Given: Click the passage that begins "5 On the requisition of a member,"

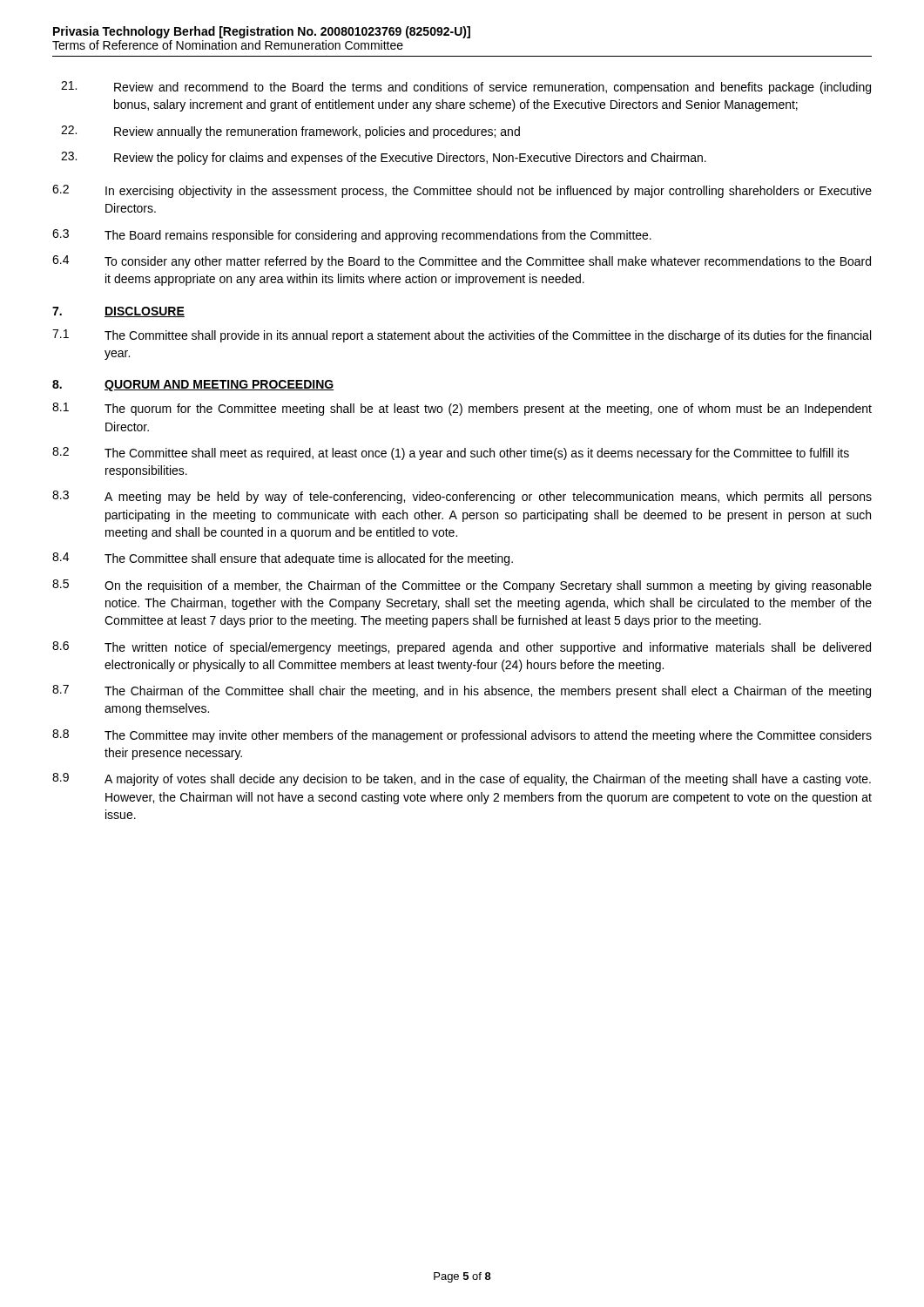Looking at the screenshot, I should [462, 603].
